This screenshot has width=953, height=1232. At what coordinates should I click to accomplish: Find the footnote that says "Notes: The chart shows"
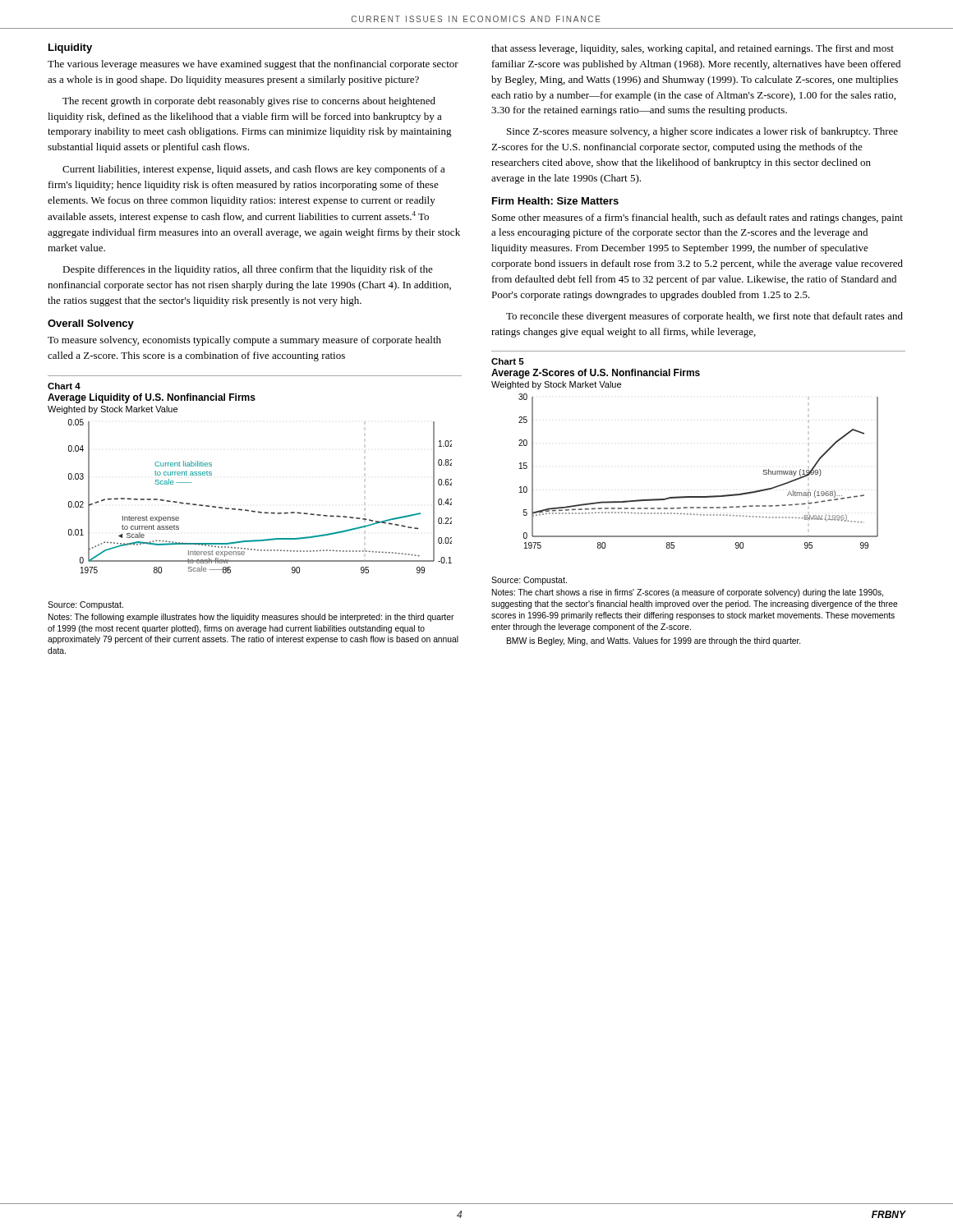coord(694,610)
